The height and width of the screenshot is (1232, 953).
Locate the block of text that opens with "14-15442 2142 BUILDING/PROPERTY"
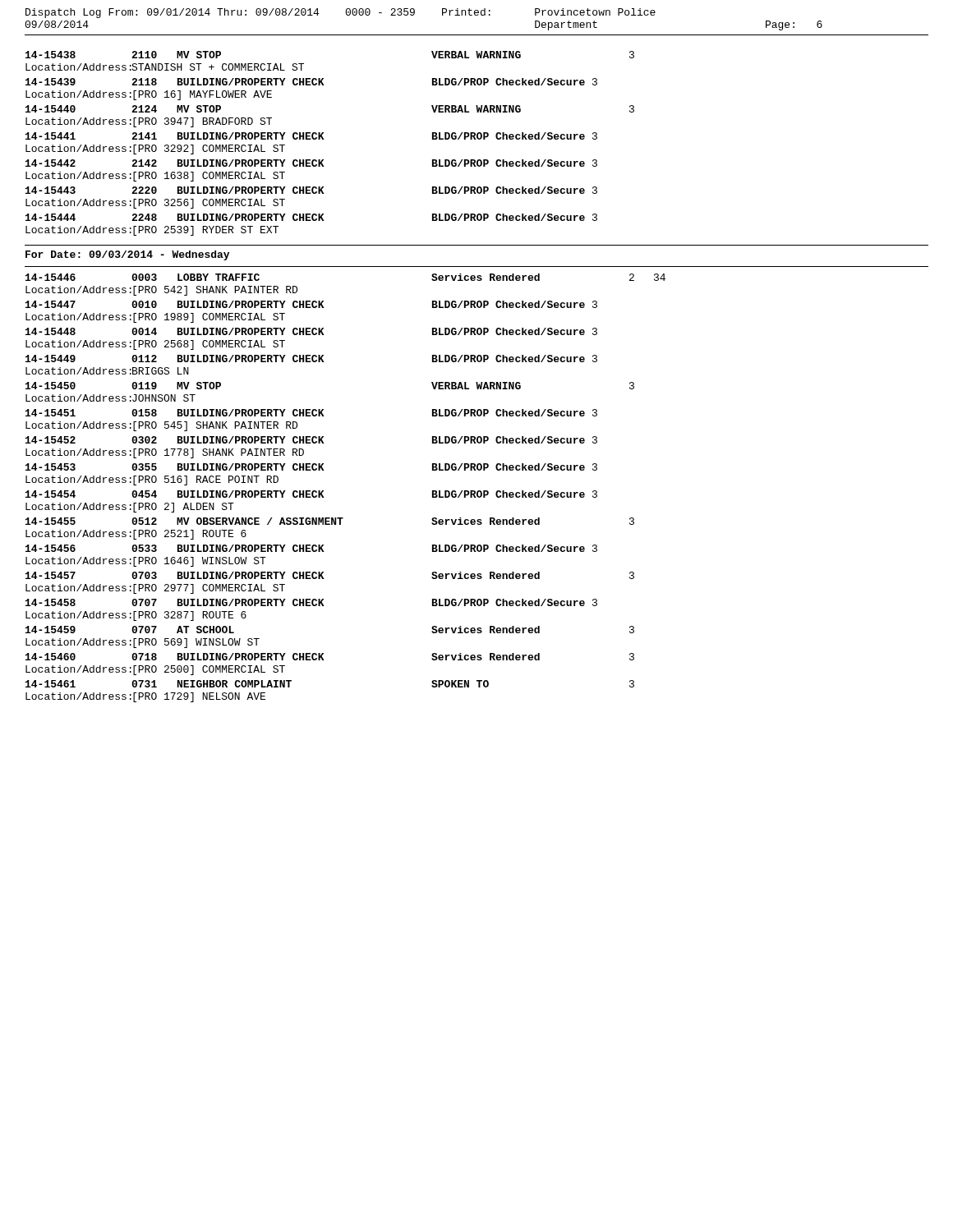[476, 170]
